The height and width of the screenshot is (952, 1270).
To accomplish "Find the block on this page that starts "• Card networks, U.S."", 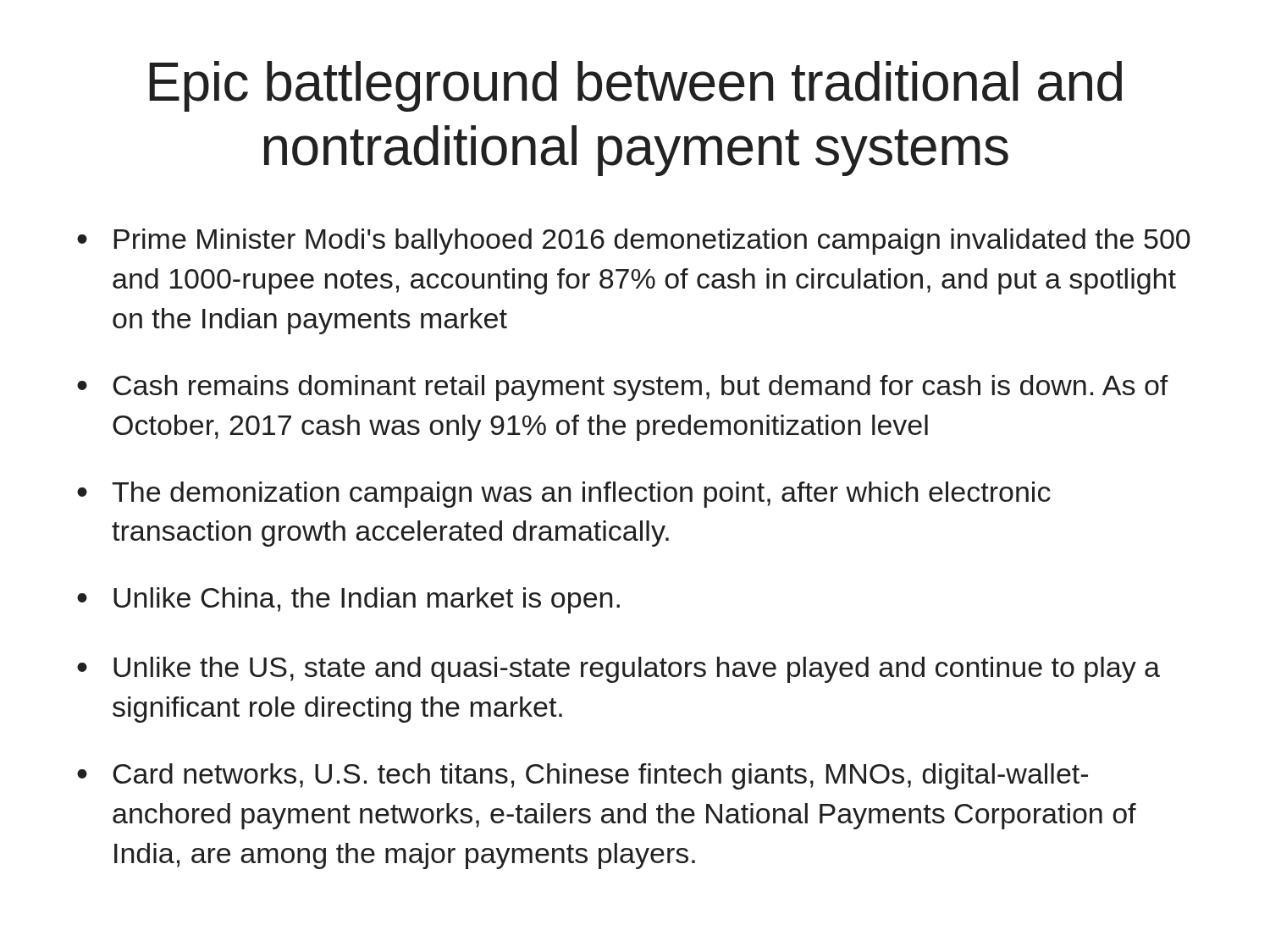I will (635, 814).
